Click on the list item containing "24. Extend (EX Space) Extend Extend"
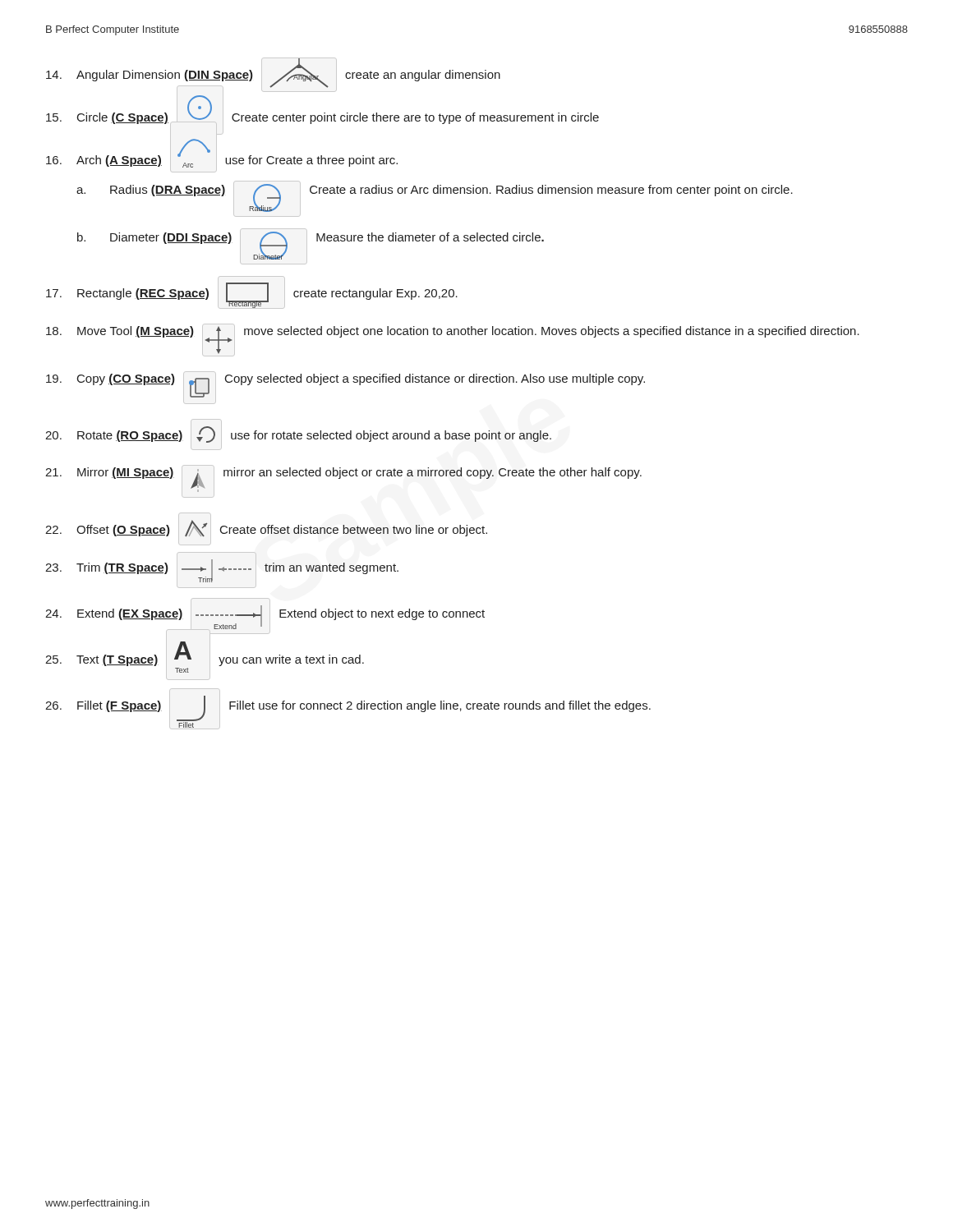The image size is (953, 1232). coord(476,620)
